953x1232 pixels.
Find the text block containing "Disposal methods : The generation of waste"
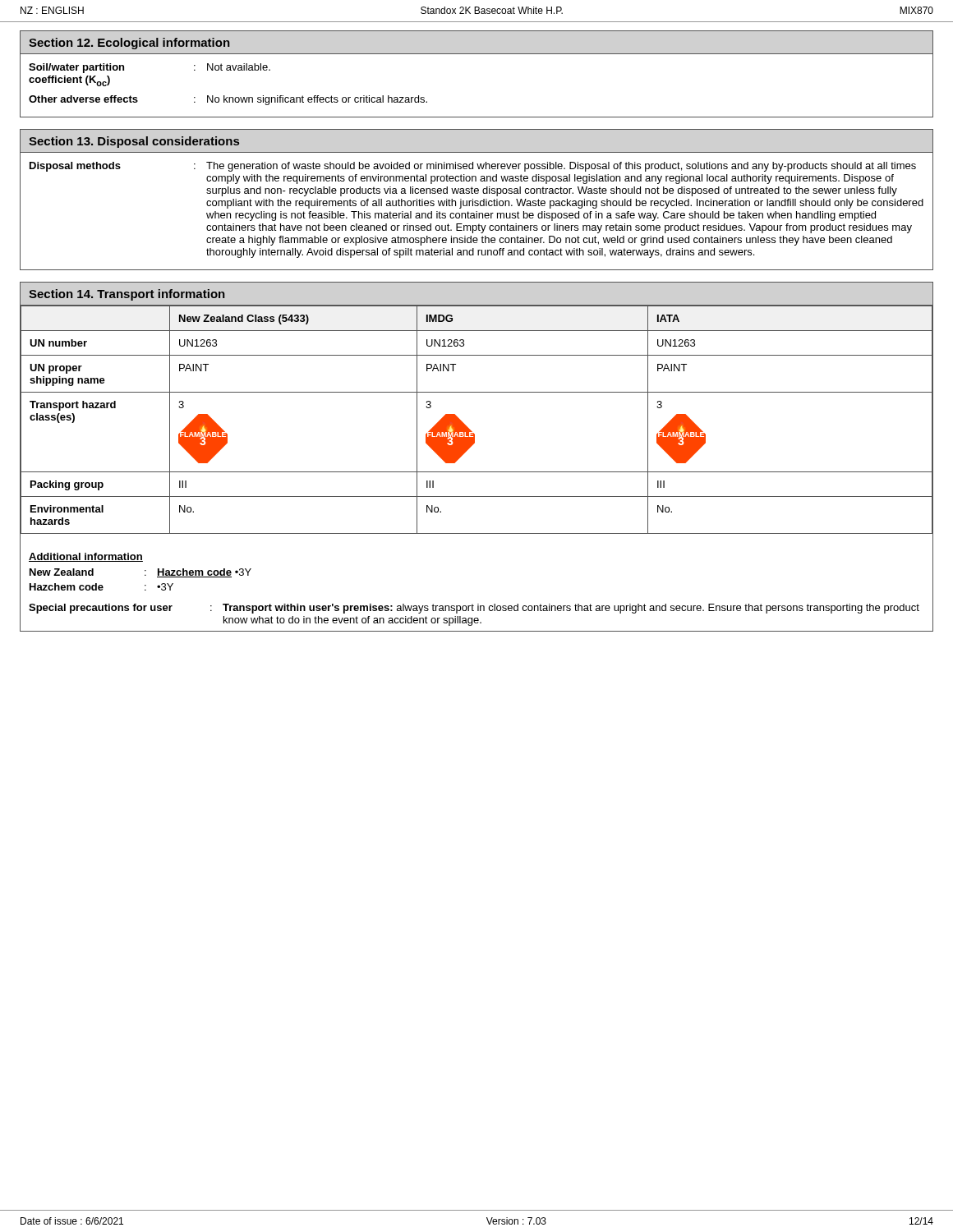point(476,208)
